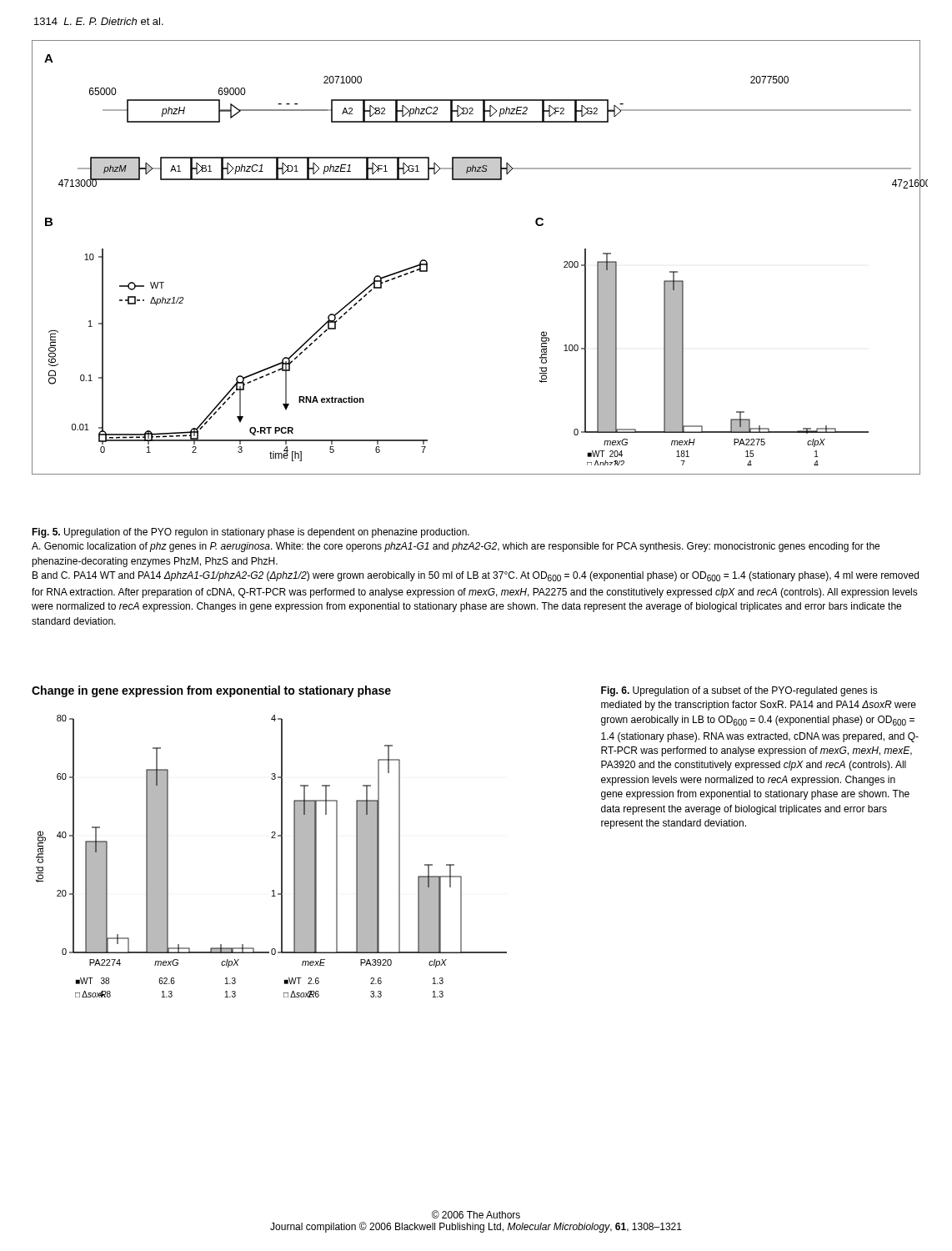952x1251 pixels.
Task: Find the bar chart
Action: [x=721, y=340]
